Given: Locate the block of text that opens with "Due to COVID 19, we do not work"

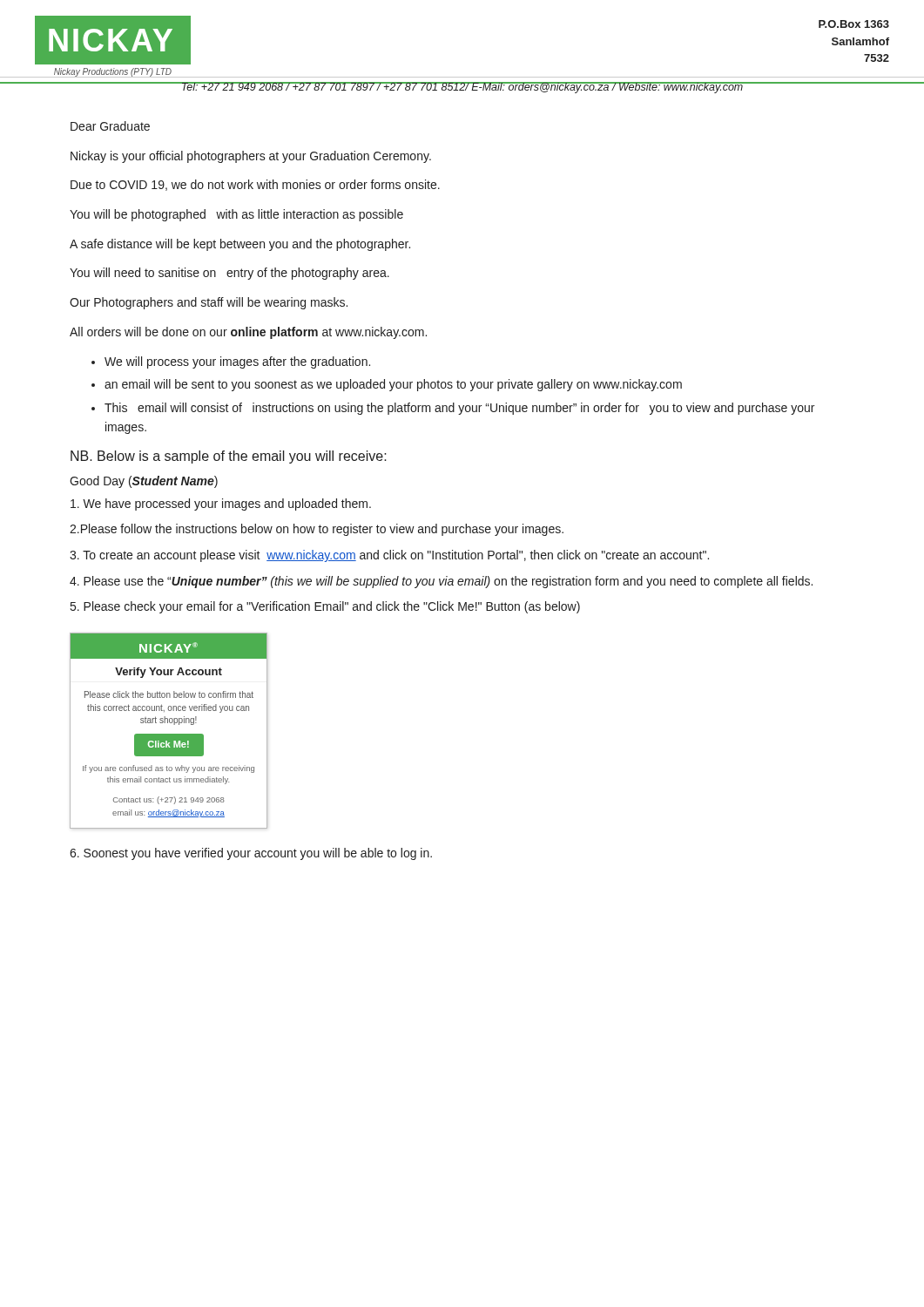Looking at the screenshot, I should click(x=255, y=185).
